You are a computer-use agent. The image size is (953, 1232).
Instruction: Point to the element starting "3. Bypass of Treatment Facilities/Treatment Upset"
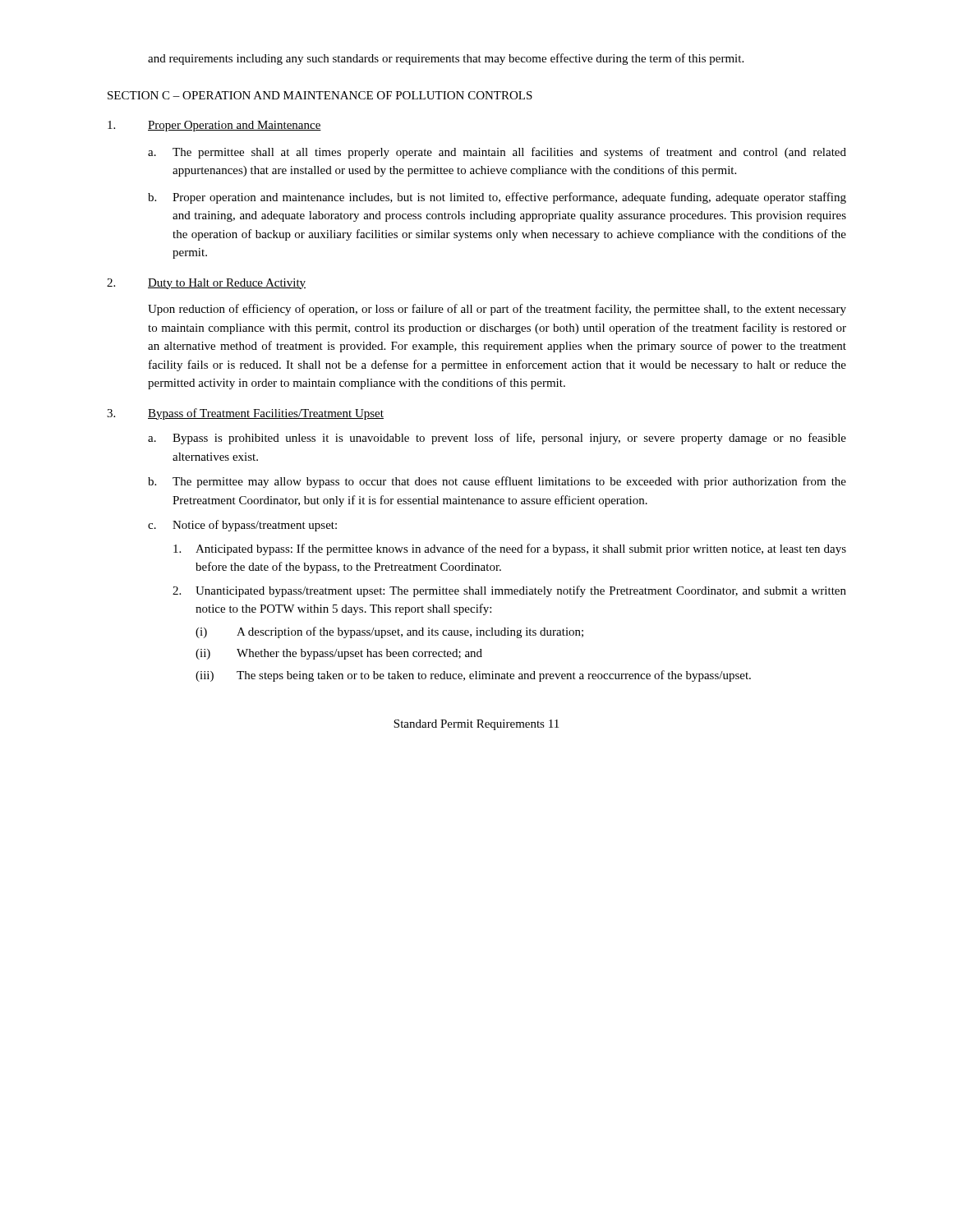point(245,414)
